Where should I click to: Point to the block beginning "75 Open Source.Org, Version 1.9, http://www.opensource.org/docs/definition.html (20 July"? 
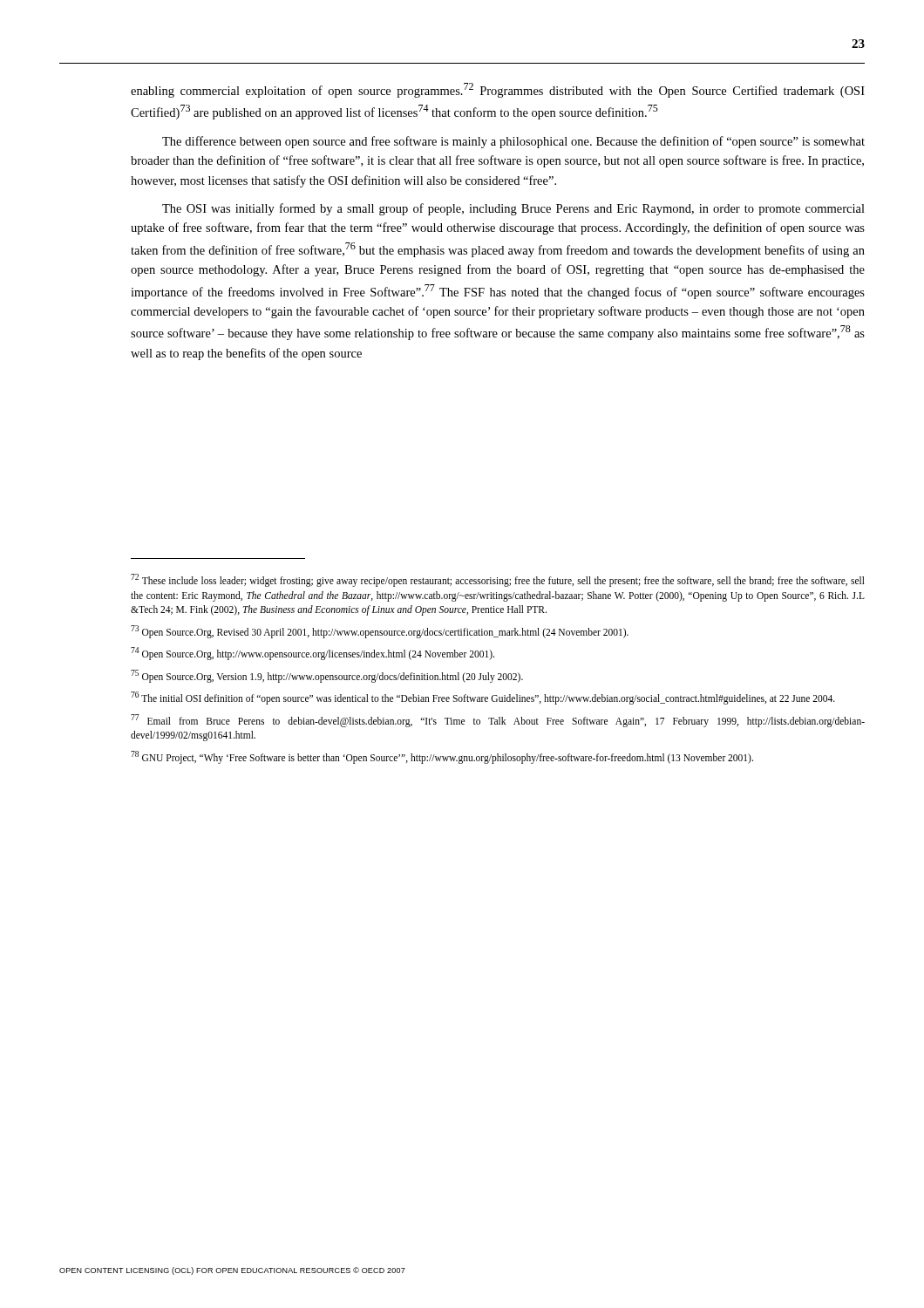[498, 675]
